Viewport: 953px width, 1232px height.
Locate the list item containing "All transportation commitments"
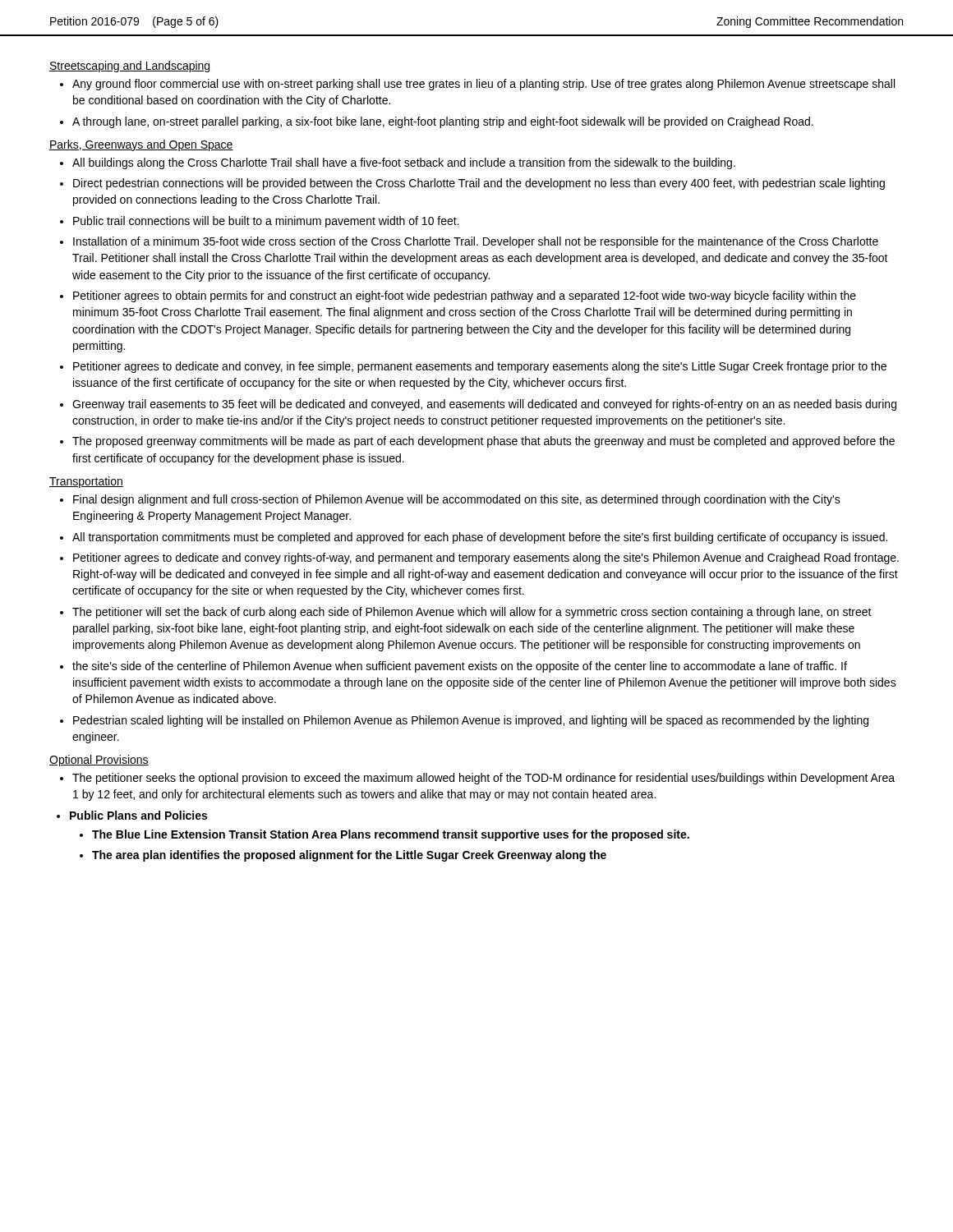coord(488,537)
